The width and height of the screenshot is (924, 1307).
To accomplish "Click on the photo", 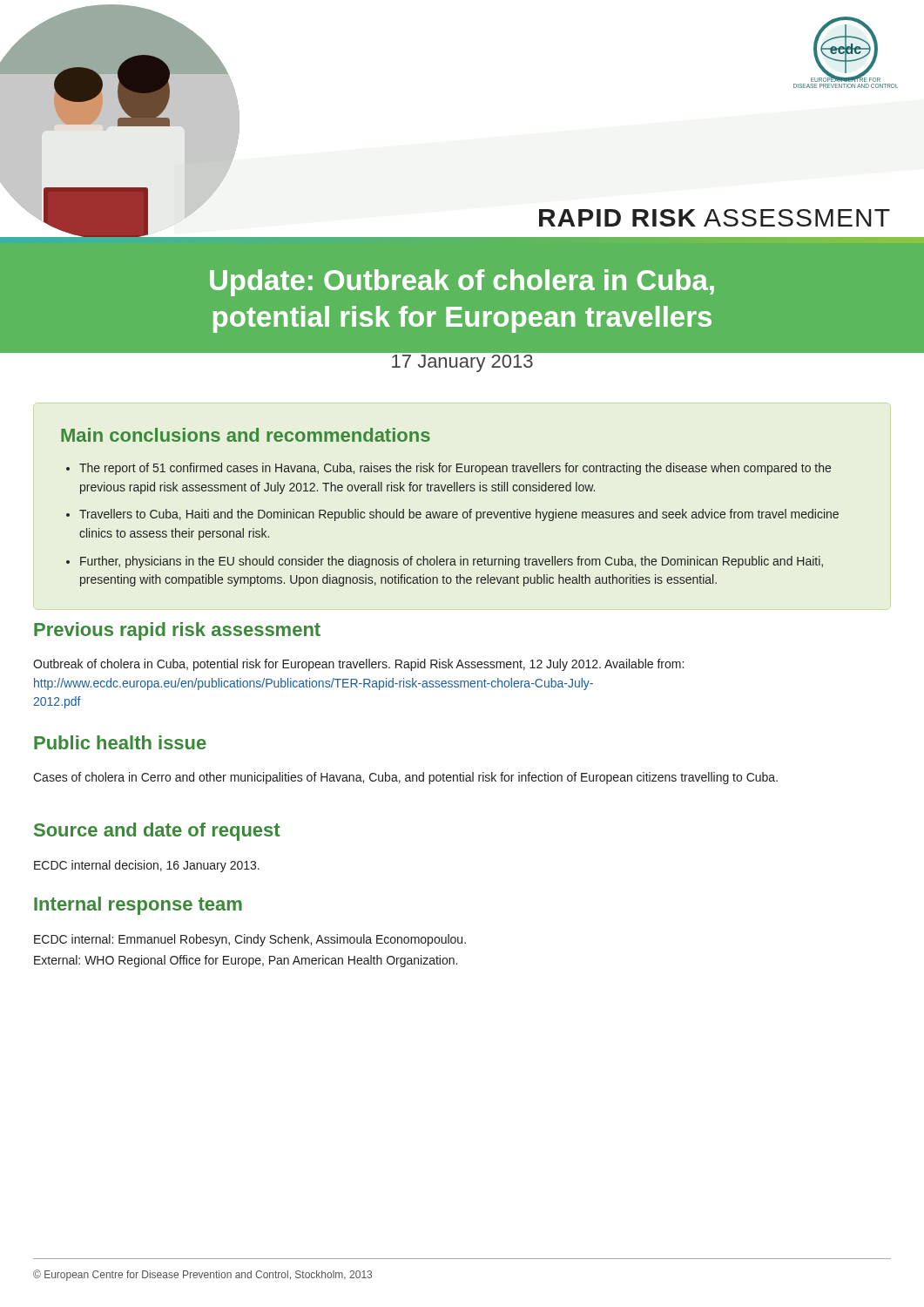I will (x=462, y=120).
